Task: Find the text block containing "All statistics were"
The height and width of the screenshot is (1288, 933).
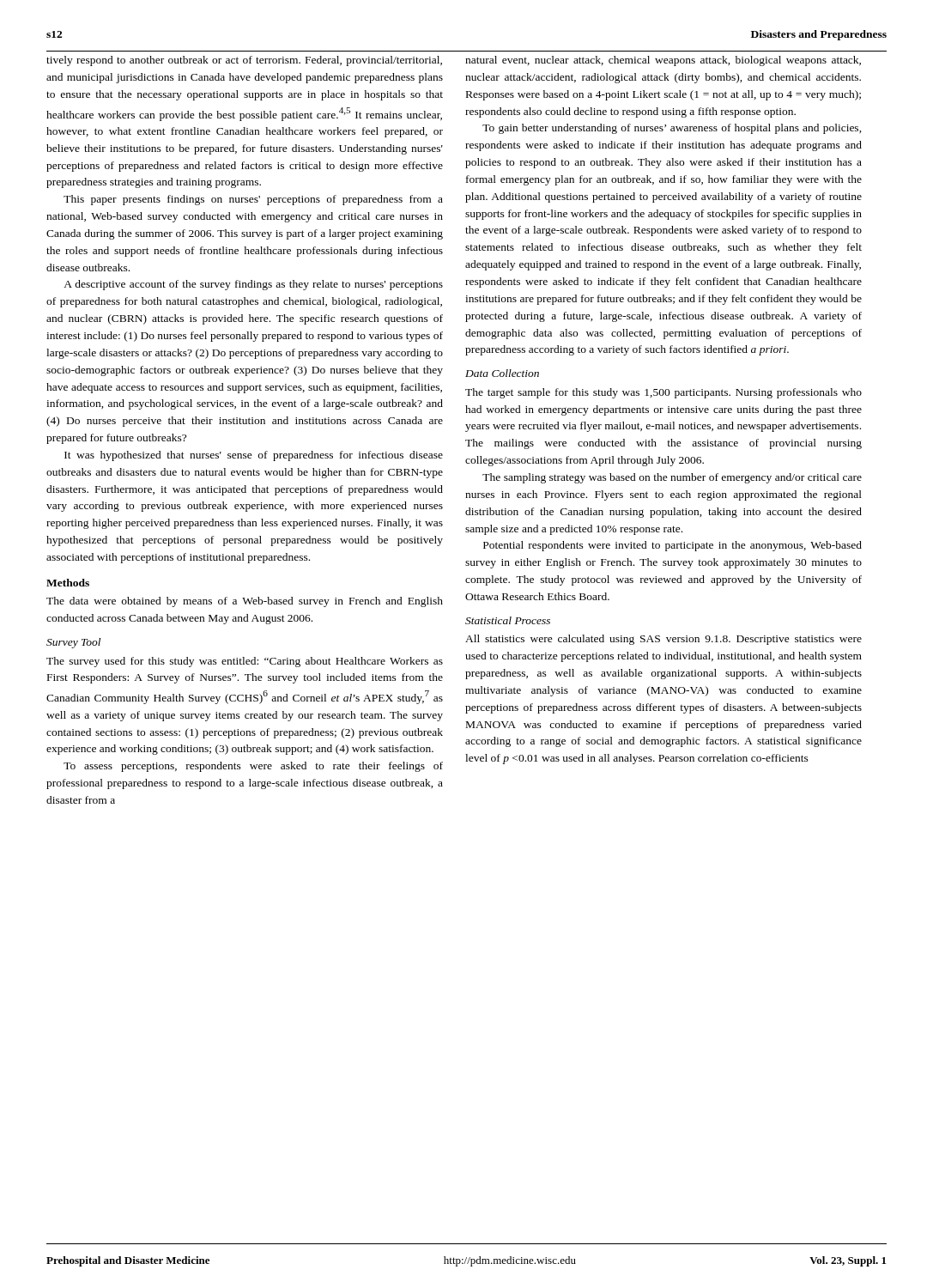Action: coord(663,699)
